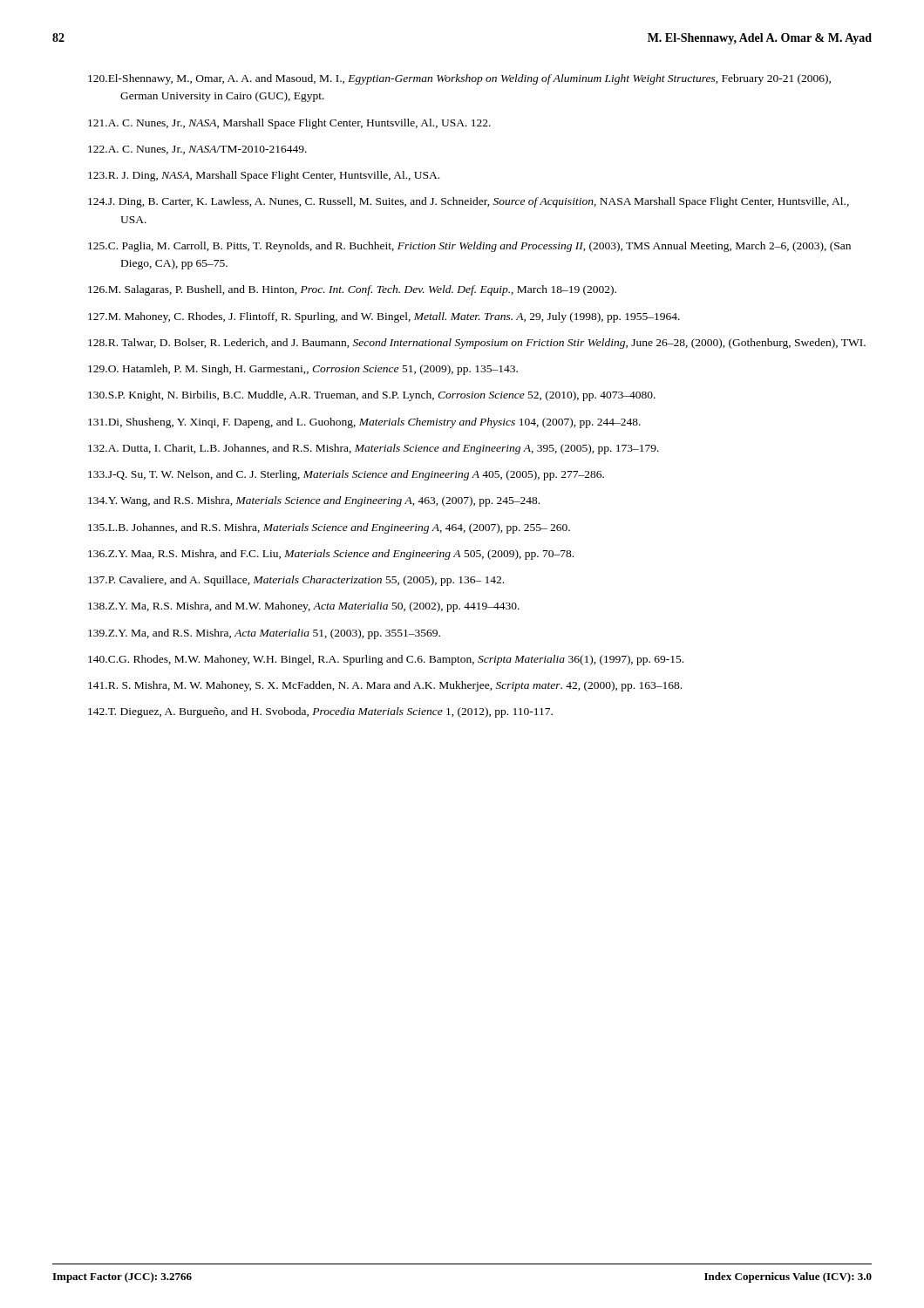Click on the list item containing "124.J. Ding, B."
The width and height of the screenshot is (924, 1308).
click(479, 211)
